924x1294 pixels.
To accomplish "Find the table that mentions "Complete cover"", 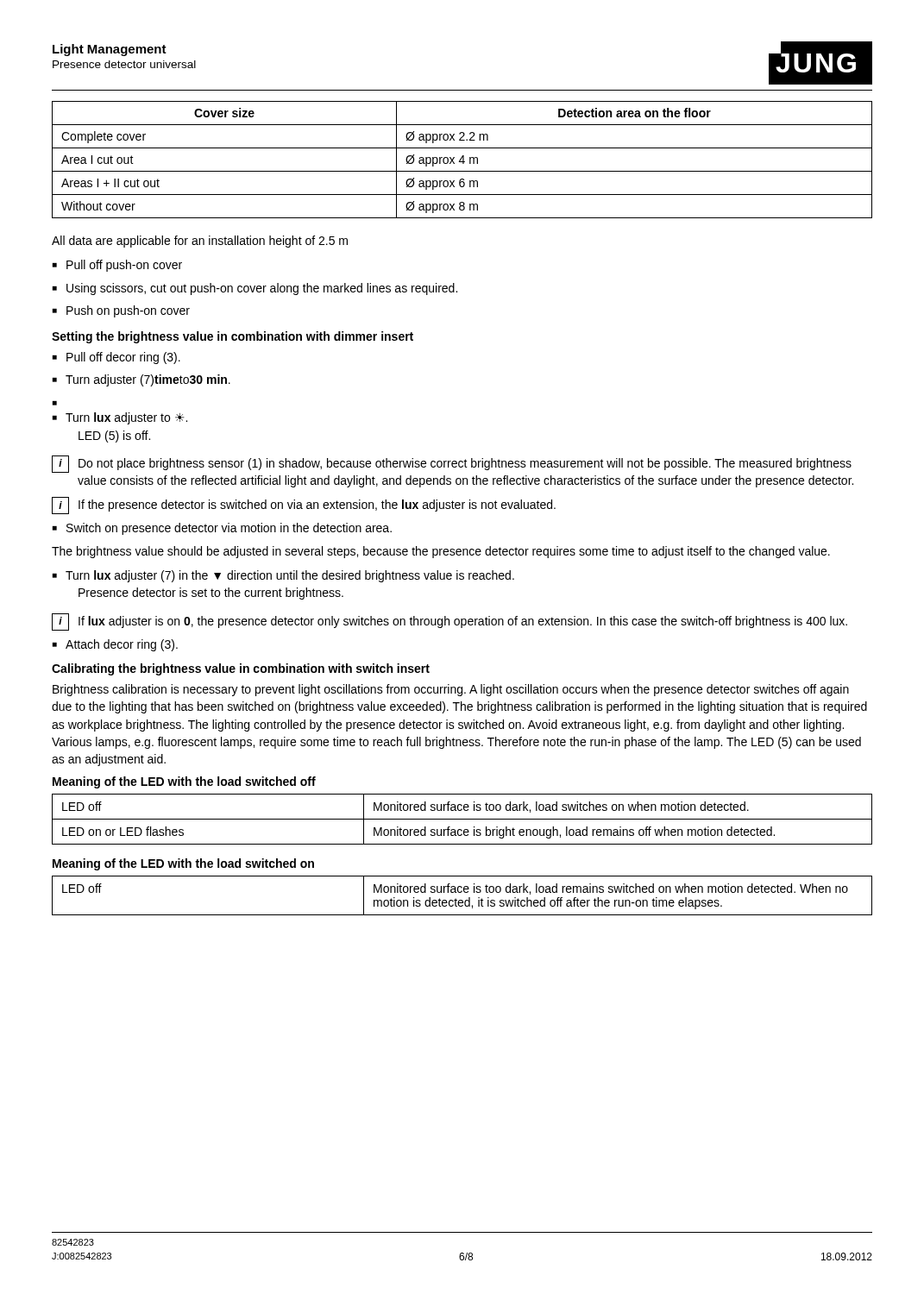I will (462, 160).
